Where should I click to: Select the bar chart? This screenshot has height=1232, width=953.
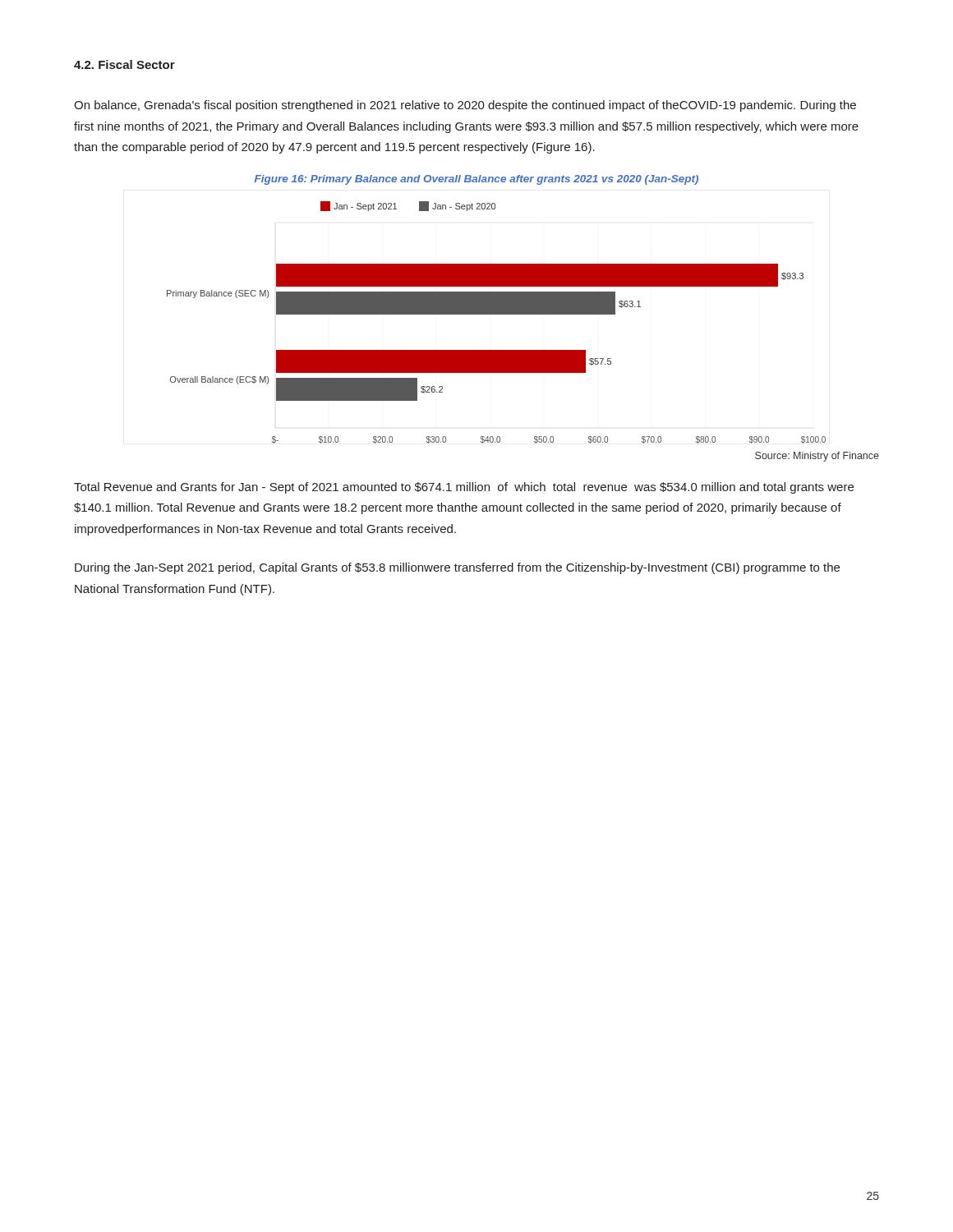[476, 318]
